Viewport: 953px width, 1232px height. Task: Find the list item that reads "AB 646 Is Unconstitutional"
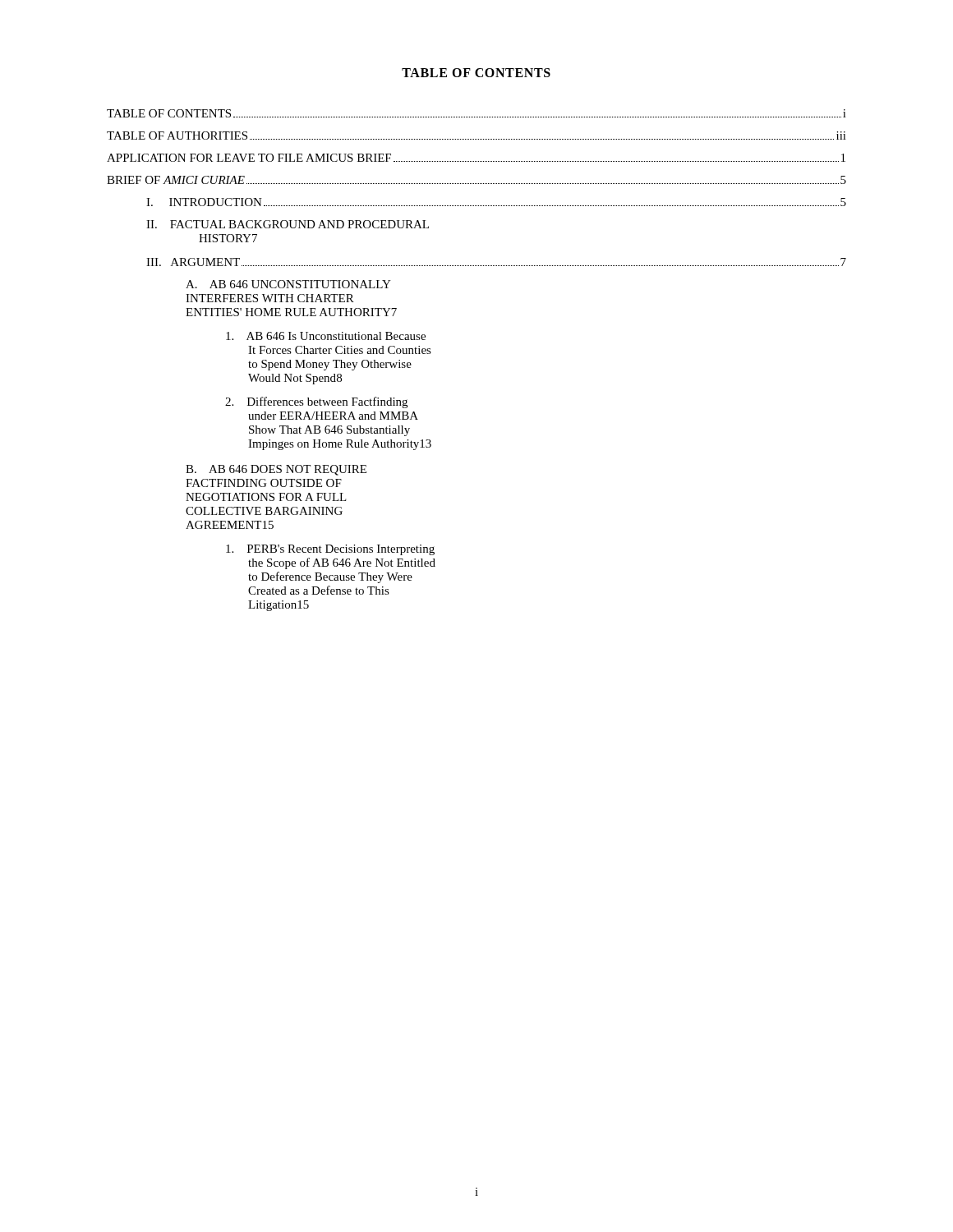click(326, 336)
